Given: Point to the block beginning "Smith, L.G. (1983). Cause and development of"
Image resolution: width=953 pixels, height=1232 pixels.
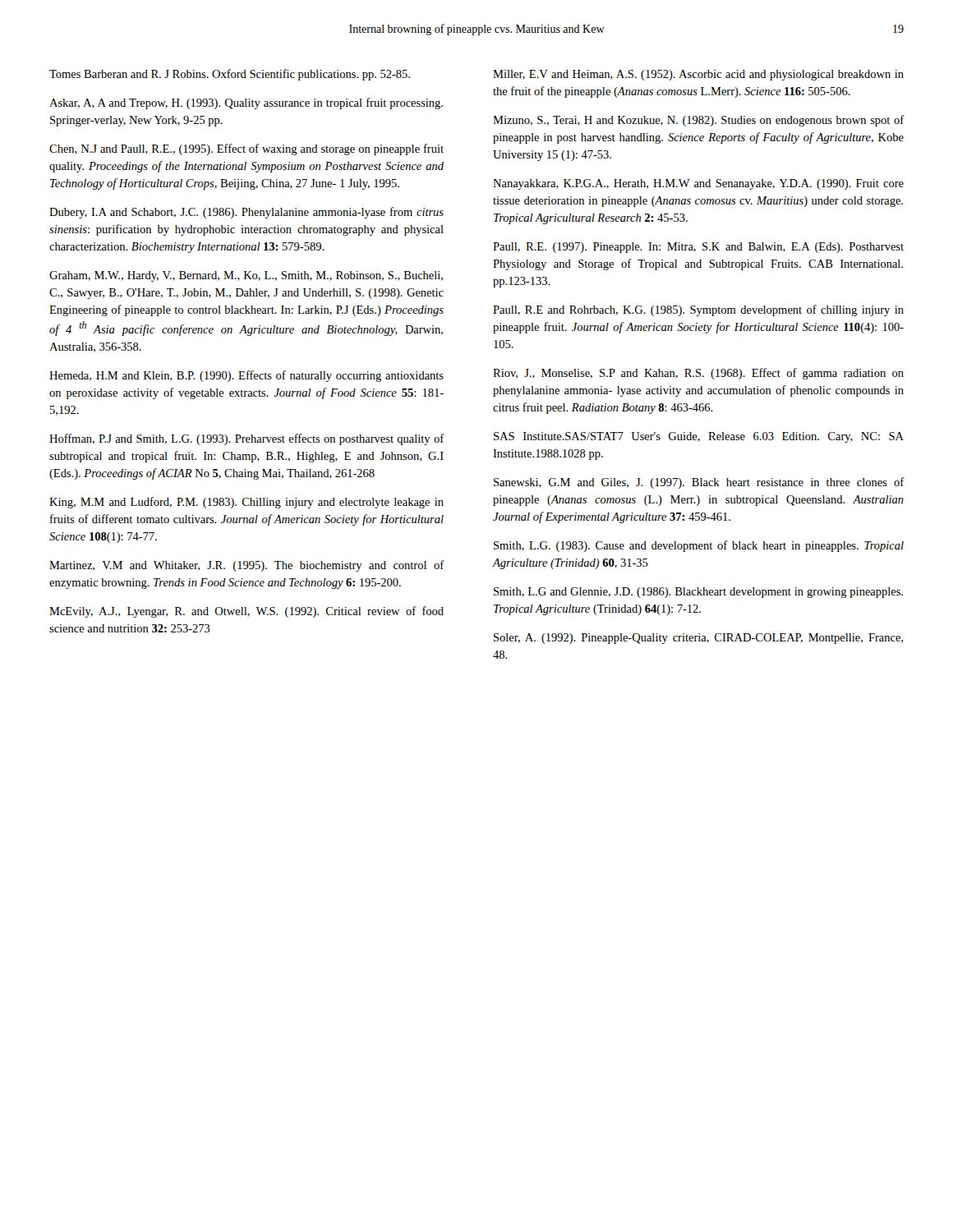Looking at the screenshot, I should point(698,554).
